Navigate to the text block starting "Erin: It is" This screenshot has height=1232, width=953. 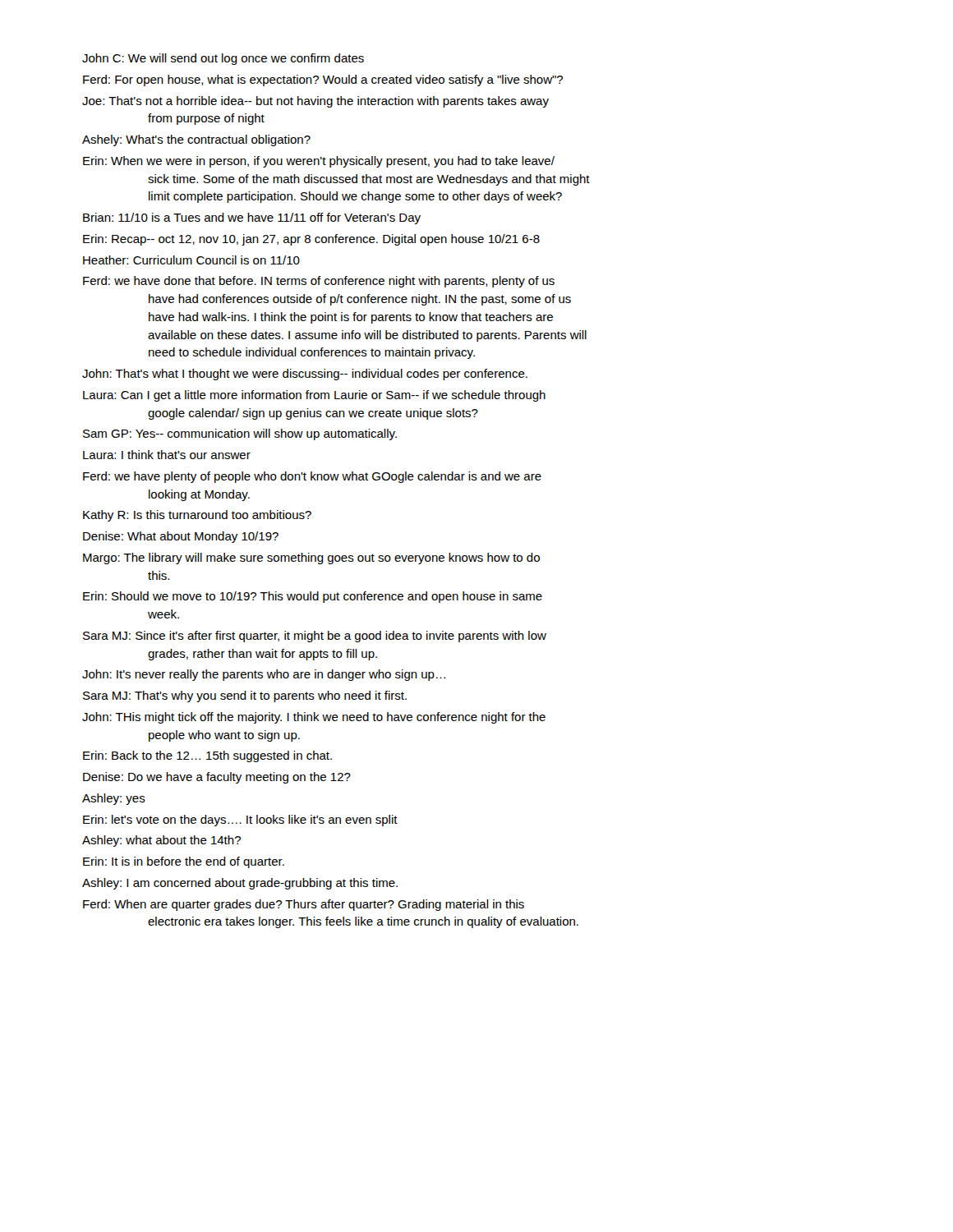point(184,861)
